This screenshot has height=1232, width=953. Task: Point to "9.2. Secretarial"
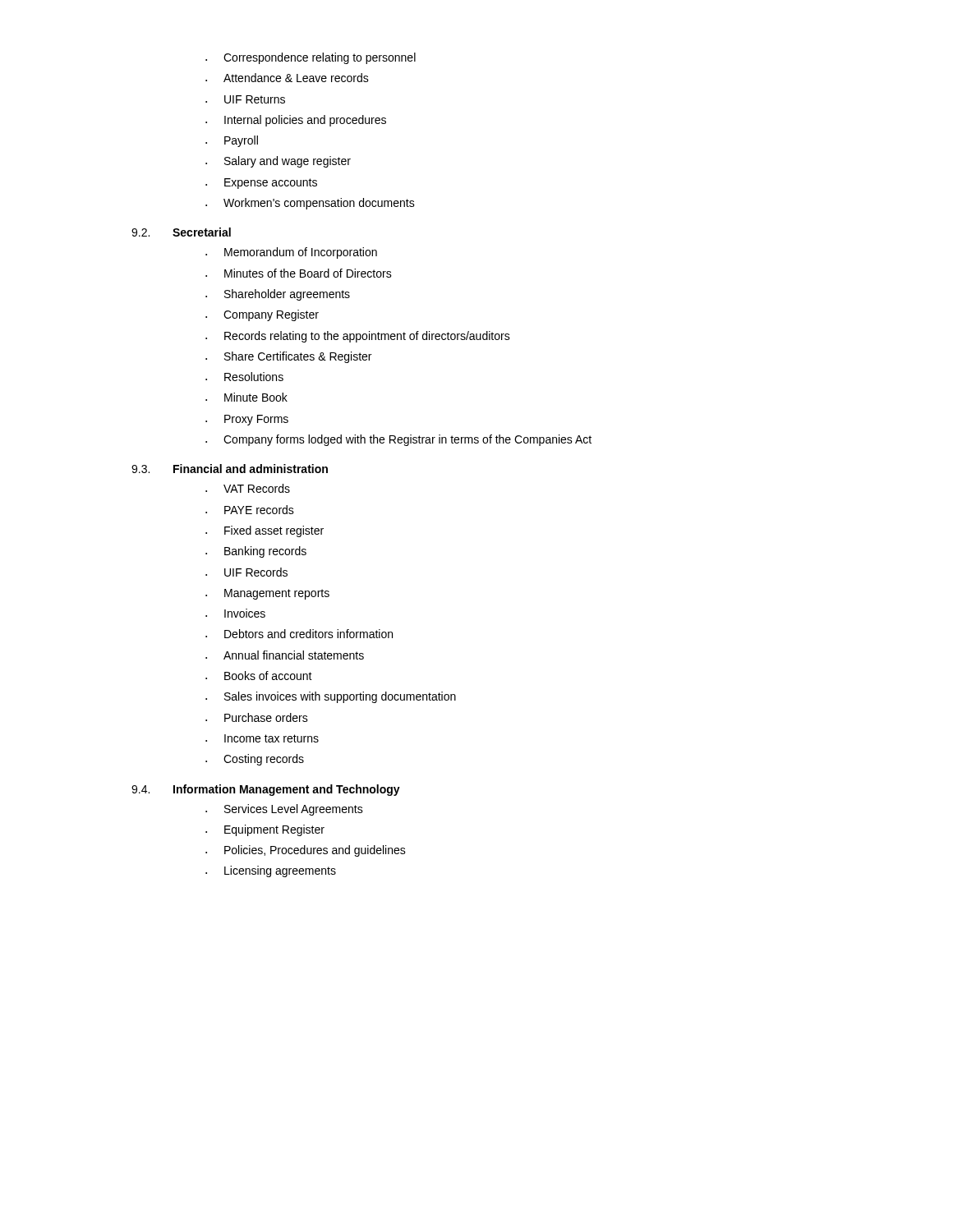[181, 233]
